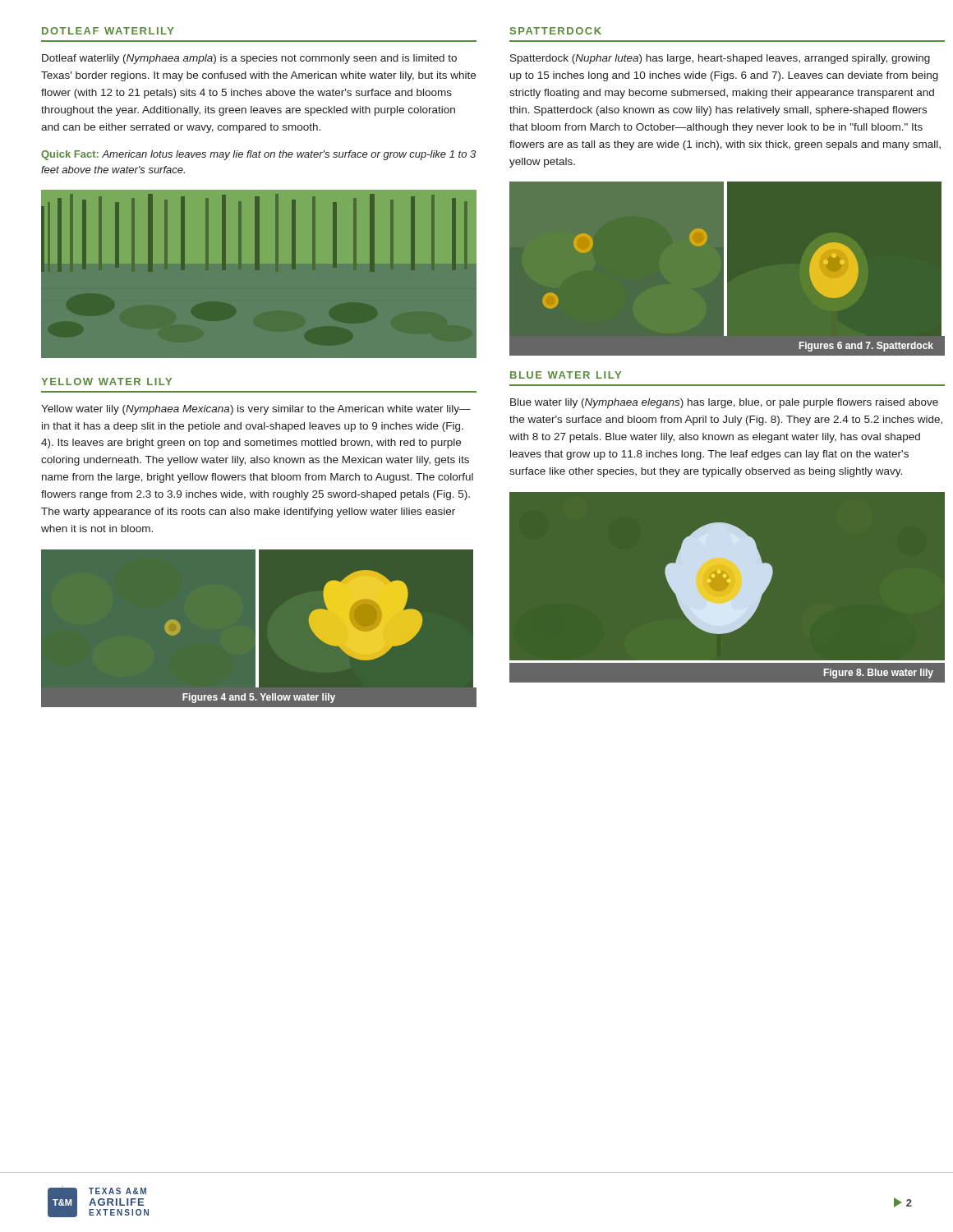
Task: Where is the passage that starts "Yellow water lily (Nymphaea Mexicana) is very"?
Action: click(x=257, y=468)
